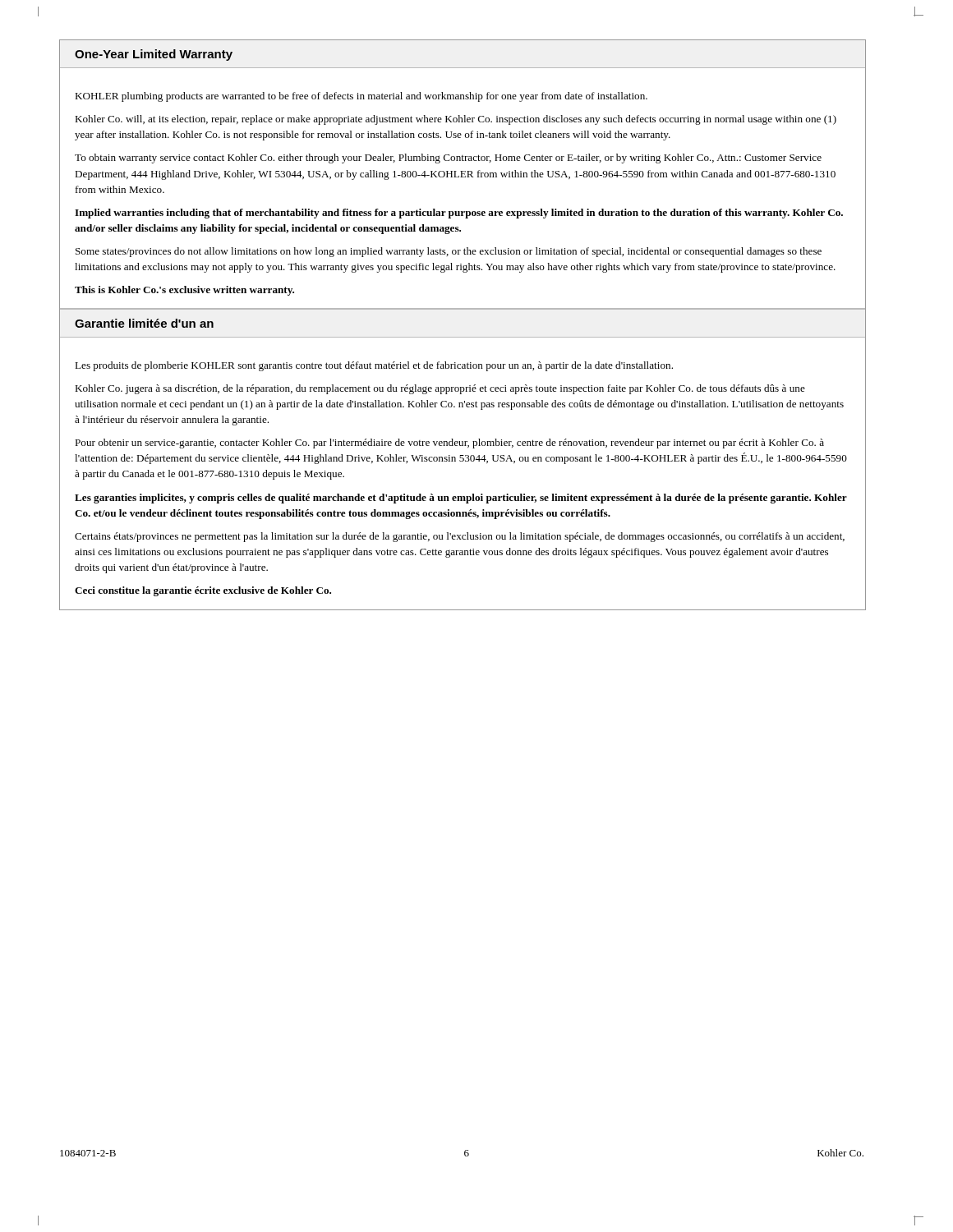Find the block on this page that starts "Les produits de plomberie KOHLER sont"
953x1232 pixels.
pos(374,365)
